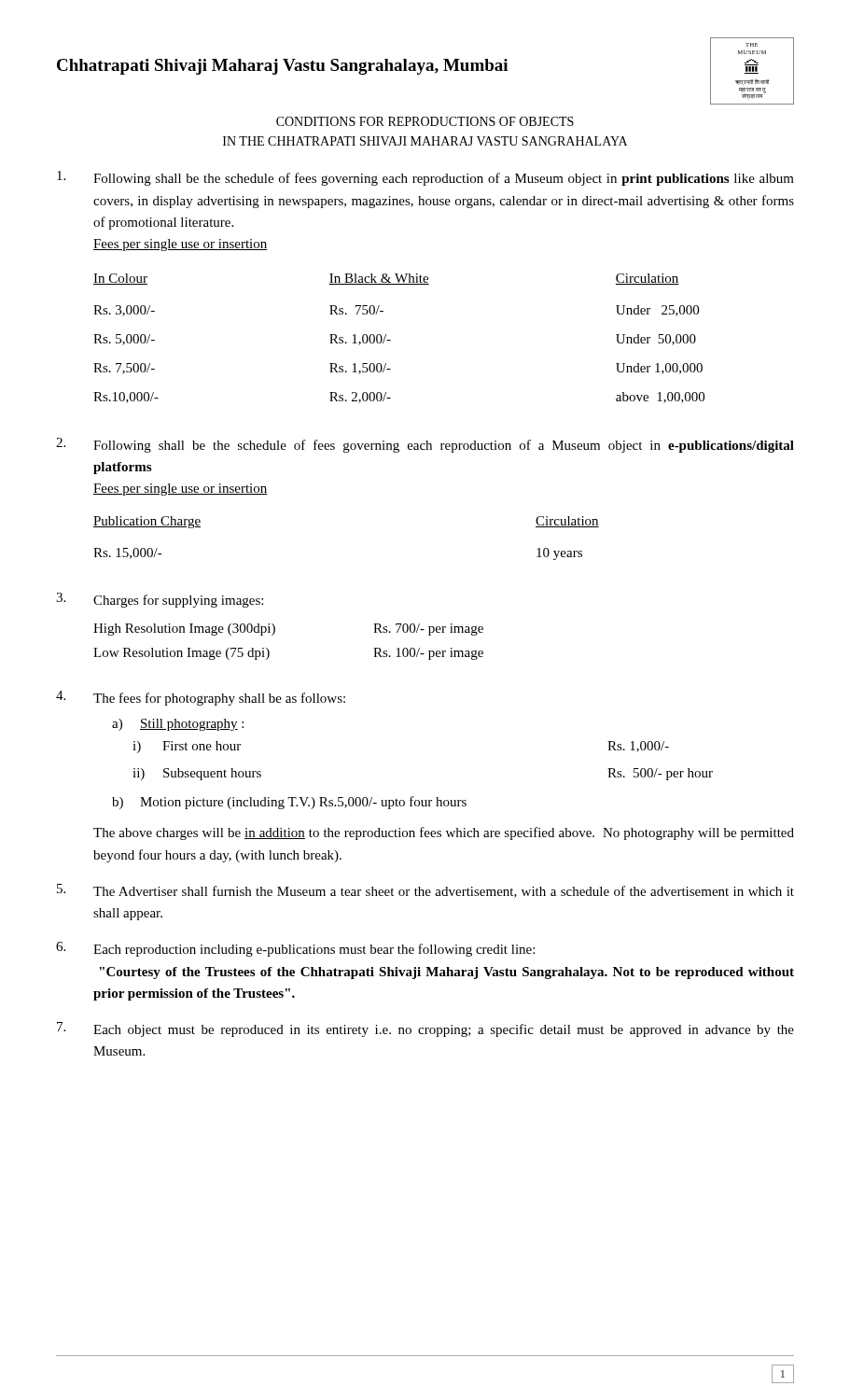Viewport: 850px width, 1400px height.
Task: Locate the block of text that opens with "Each reproduction including e-publications must bear the"
Action: (x=444, y=971)
